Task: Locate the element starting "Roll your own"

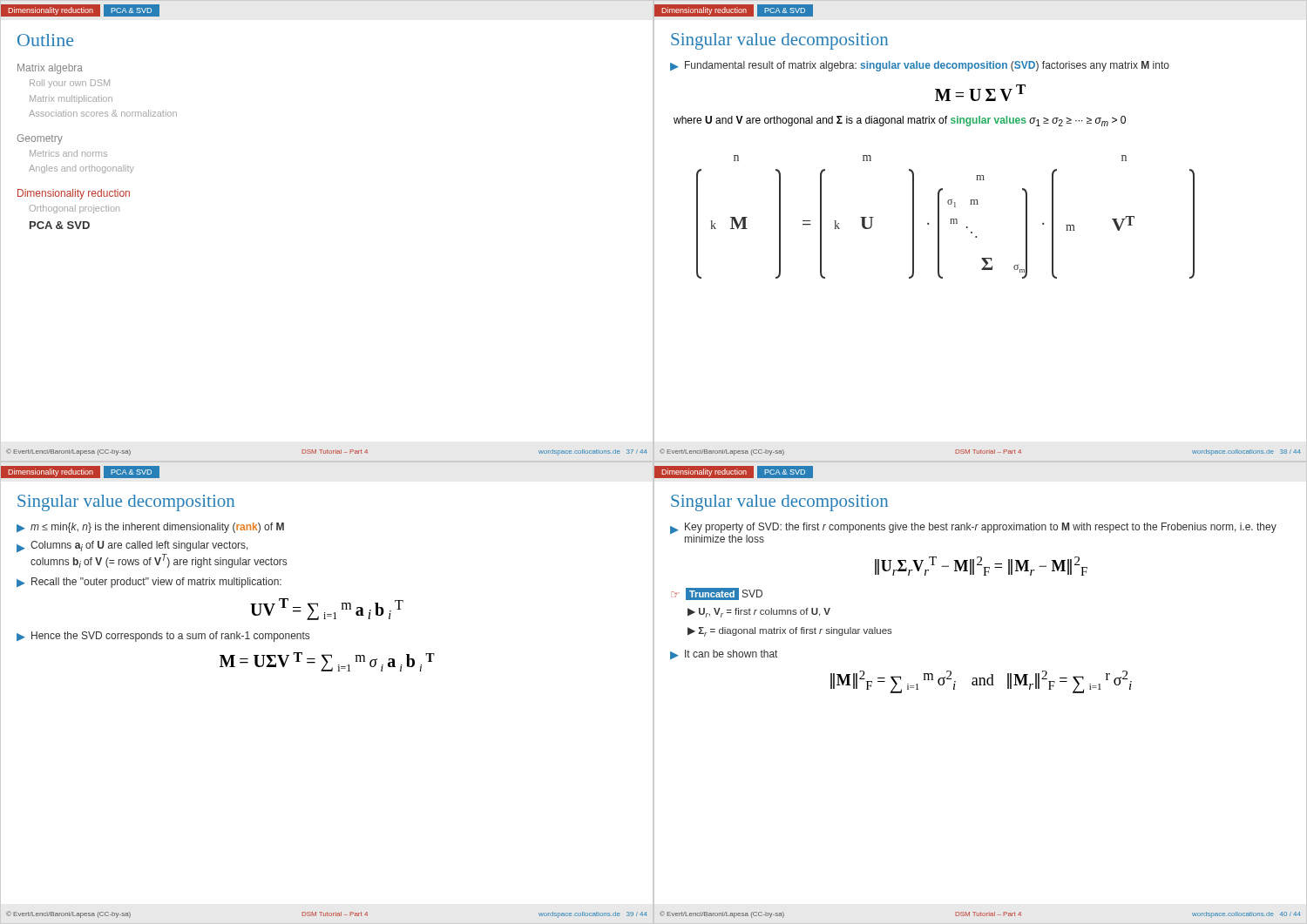Action: tap(70, 83)
